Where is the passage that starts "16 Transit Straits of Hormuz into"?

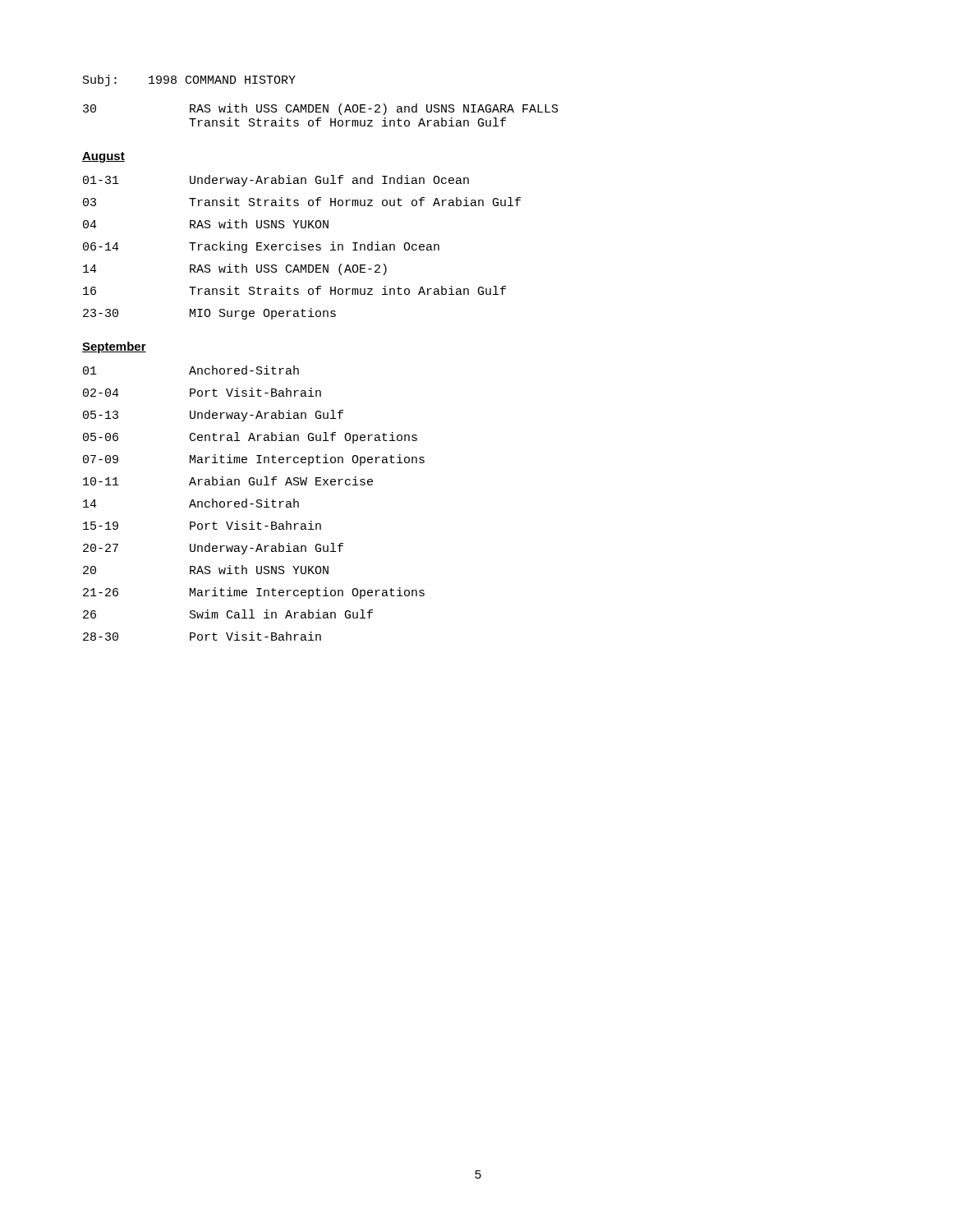pos(294,292)
